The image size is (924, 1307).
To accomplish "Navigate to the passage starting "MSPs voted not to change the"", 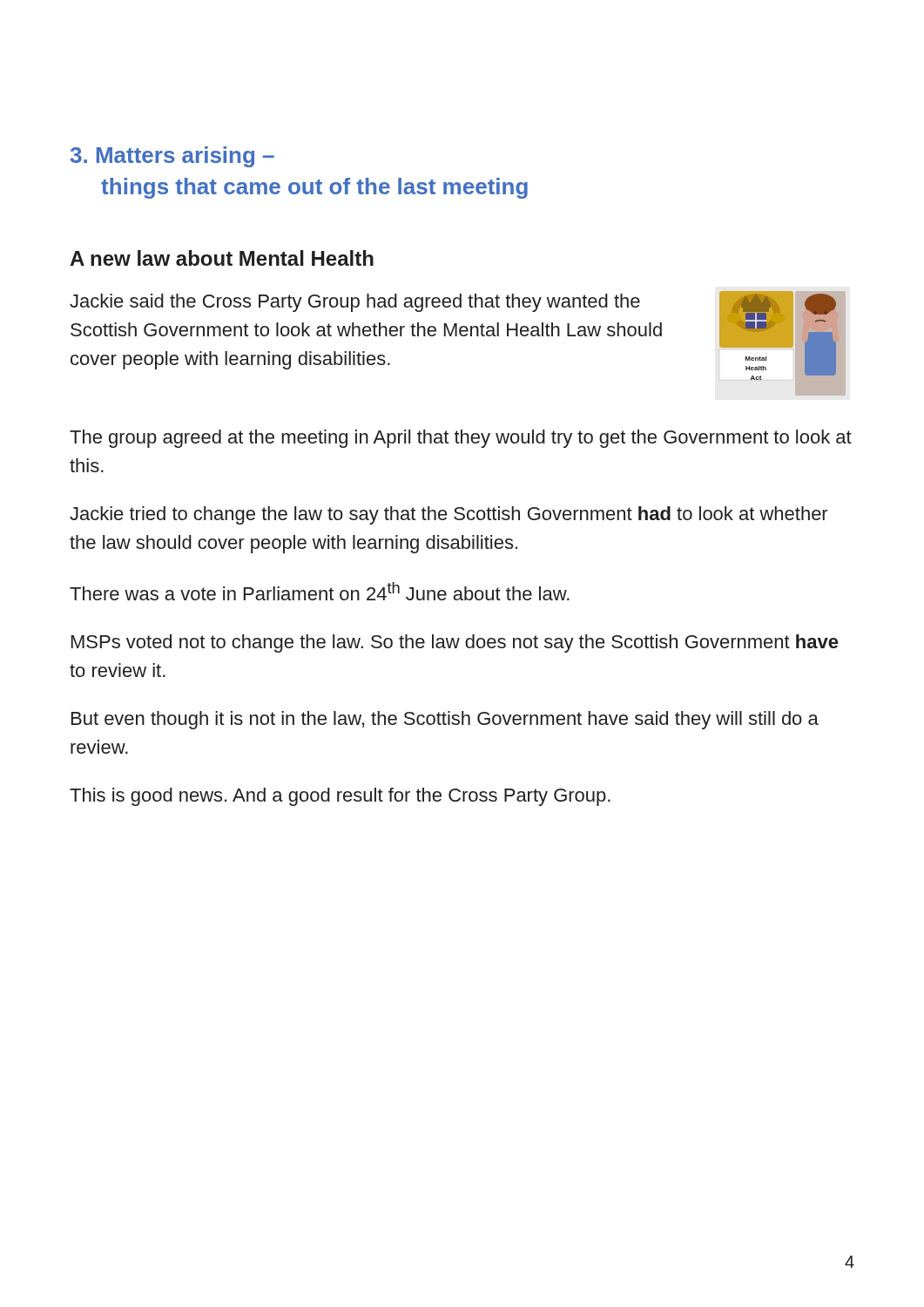I will point(454,656).
